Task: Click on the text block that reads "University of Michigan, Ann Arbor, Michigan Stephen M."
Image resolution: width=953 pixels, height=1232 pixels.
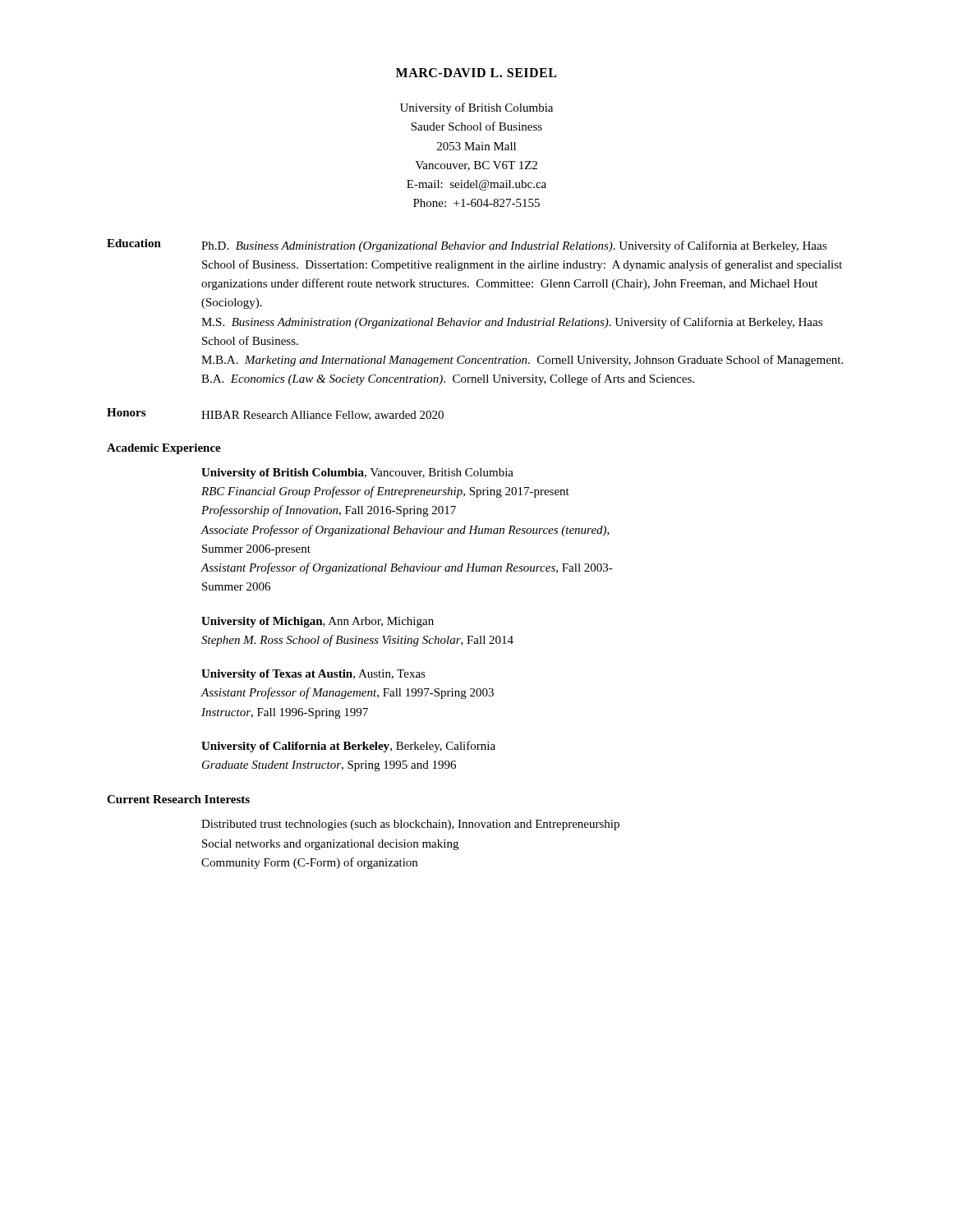Action: click(x=357, y=630)
